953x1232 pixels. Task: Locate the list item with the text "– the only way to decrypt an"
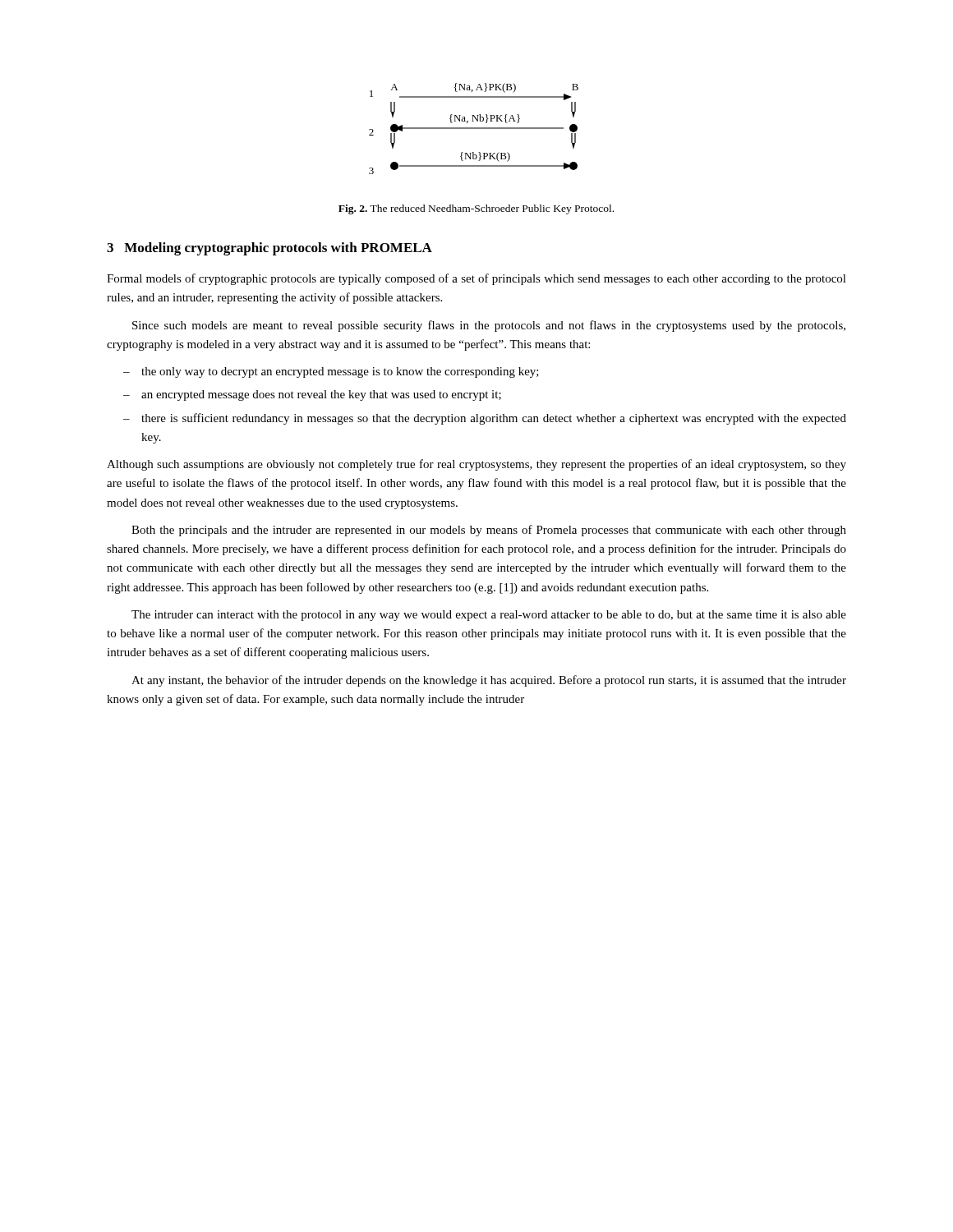pos(485,372)
